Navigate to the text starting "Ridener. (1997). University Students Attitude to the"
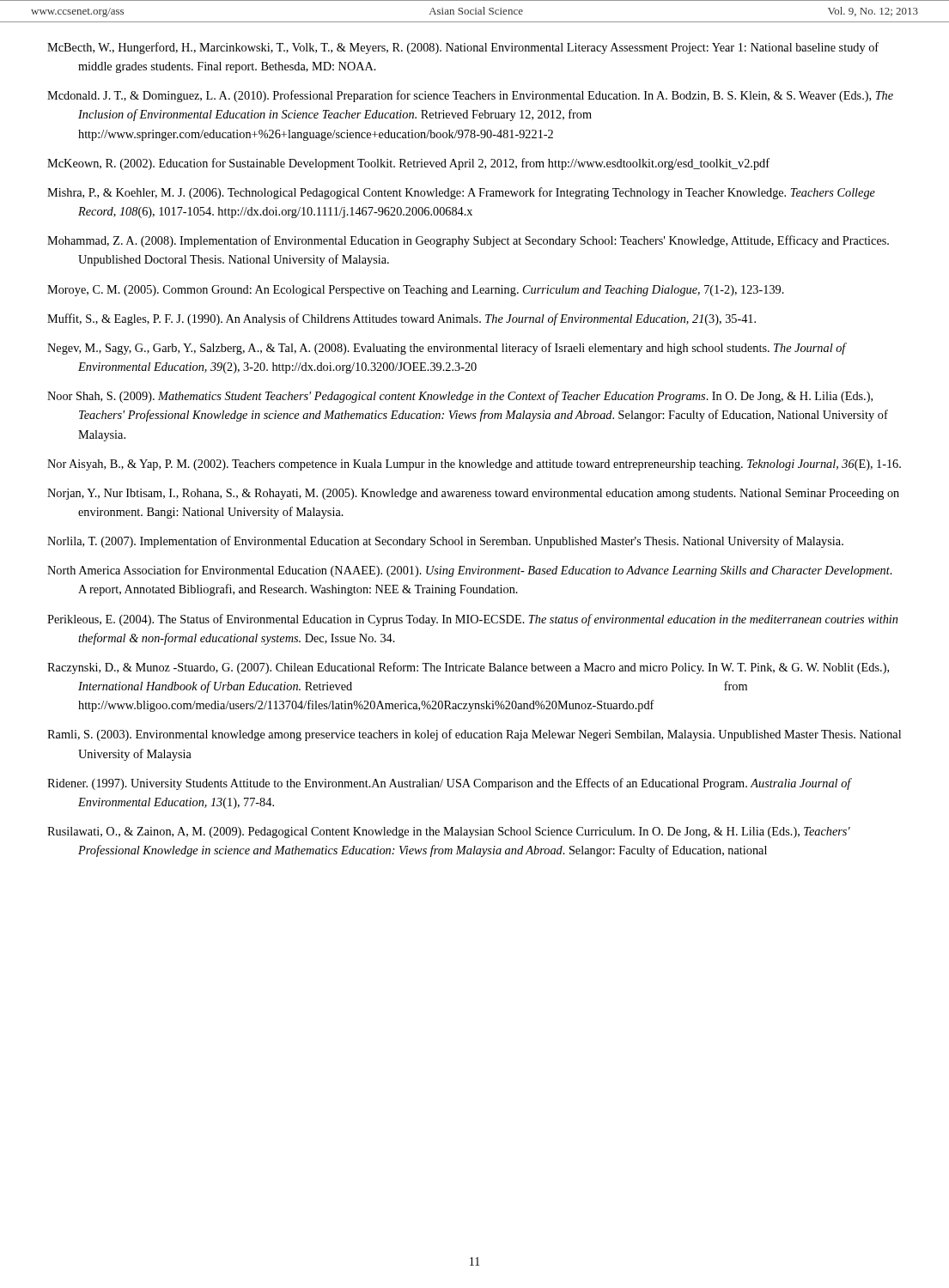The width and height of the screenshot is (949, 1288). pos(449,792)
